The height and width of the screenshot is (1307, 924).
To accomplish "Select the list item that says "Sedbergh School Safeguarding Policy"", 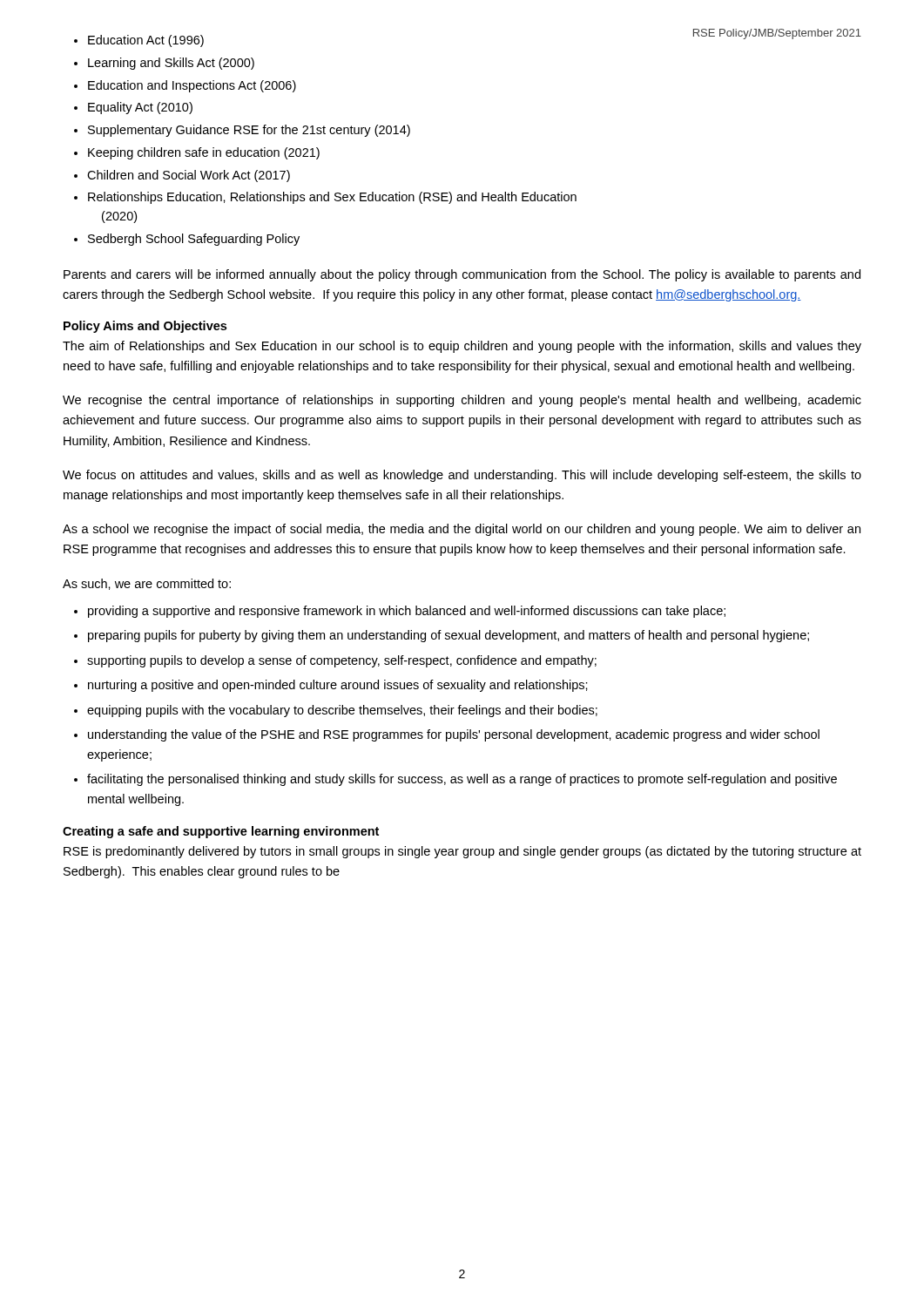I will click(x=193, y=239).
